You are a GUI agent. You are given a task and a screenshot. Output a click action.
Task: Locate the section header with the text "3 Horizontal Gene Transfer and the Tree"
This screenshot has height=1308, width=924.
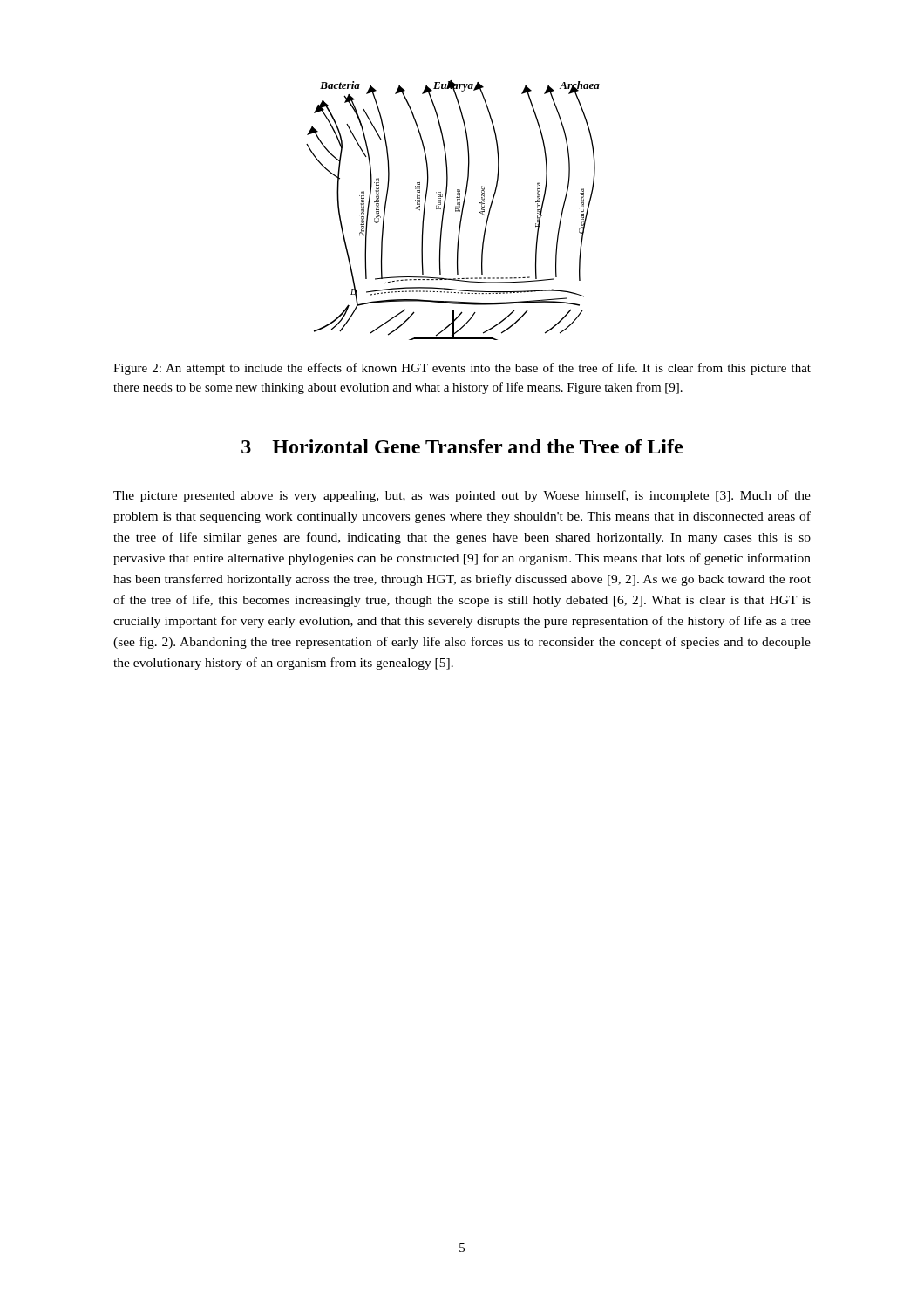[x=462, y=446]
